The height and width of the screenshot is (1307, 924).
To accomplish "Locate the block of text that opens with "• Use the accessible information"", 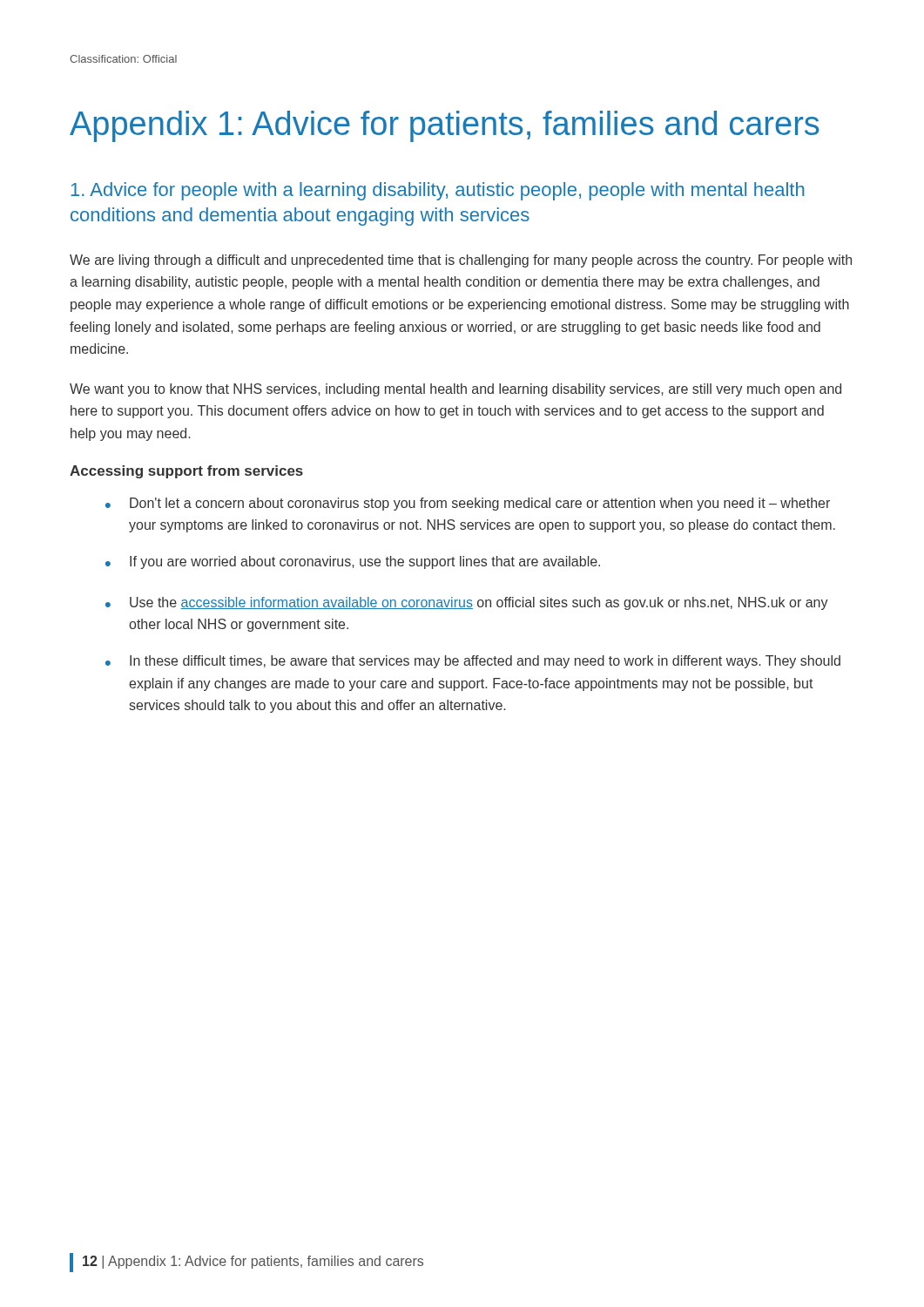I will [x=479, y=614].
